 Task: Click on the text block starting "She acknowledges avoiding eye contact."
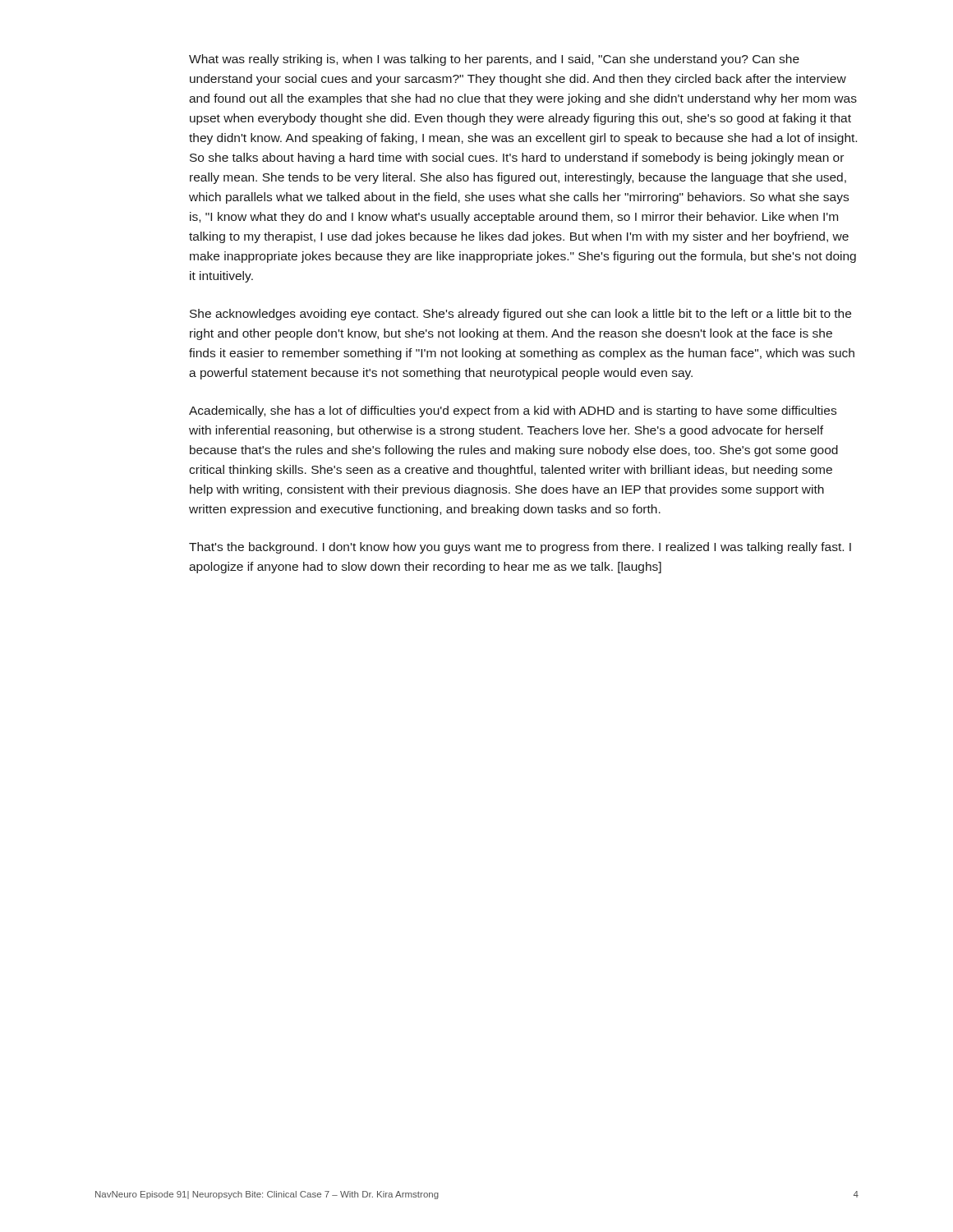[522, 343]
